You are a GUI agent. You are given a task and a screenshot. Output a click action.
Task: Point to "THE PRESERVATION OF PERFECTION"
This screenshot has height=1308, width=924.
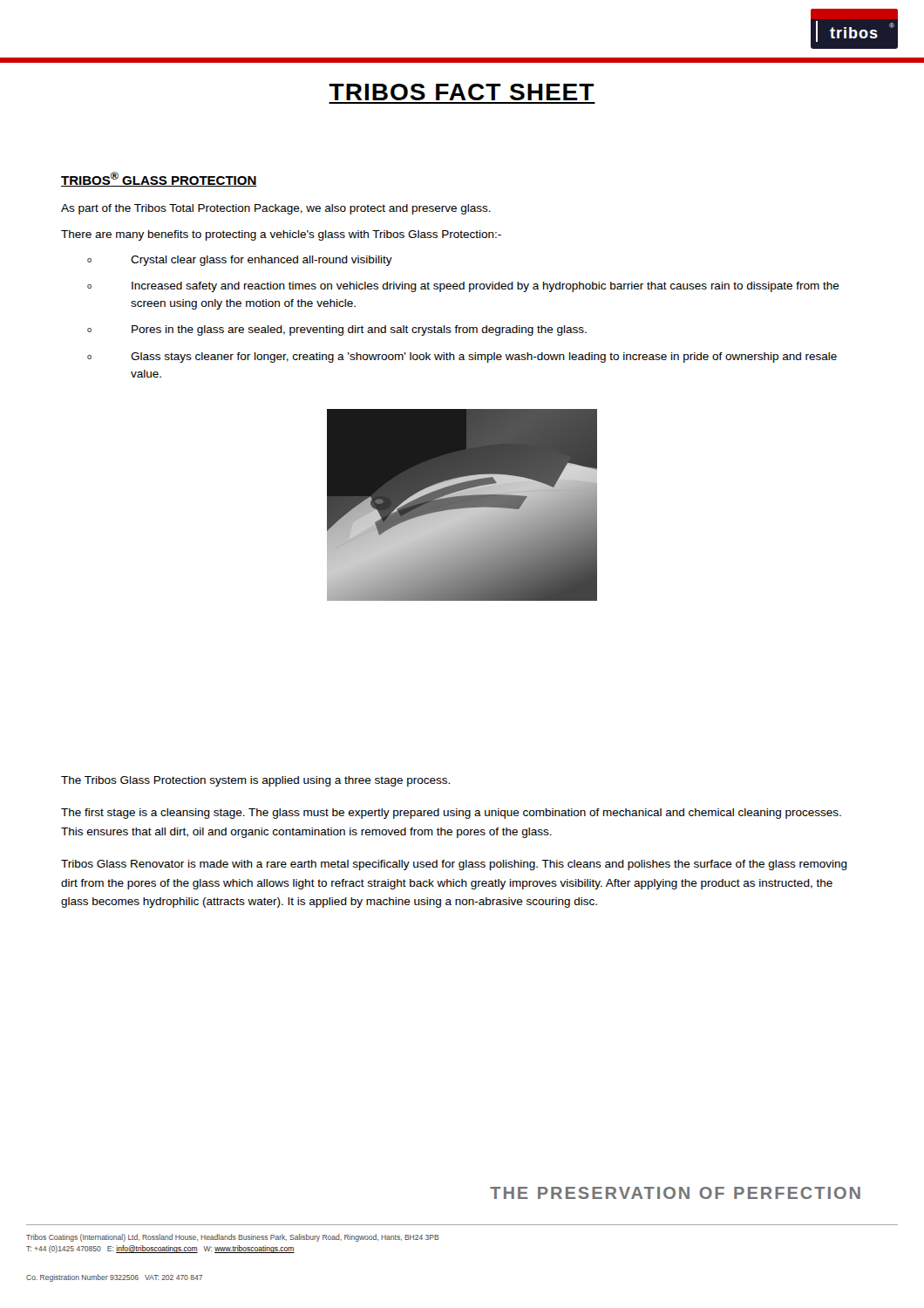[x=677, y=1193]
